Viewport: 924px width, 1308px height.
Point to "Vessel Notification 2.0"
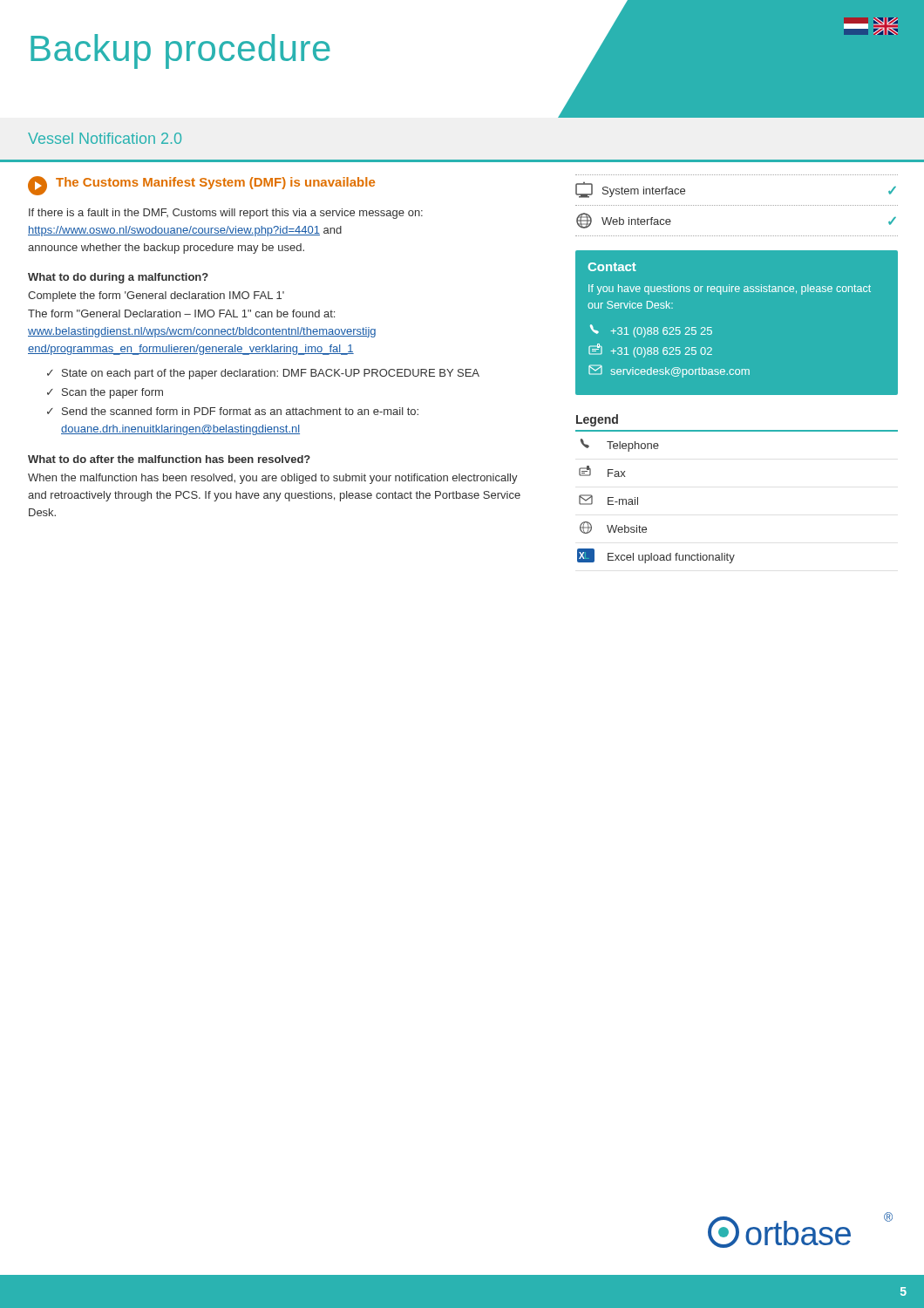105,138
